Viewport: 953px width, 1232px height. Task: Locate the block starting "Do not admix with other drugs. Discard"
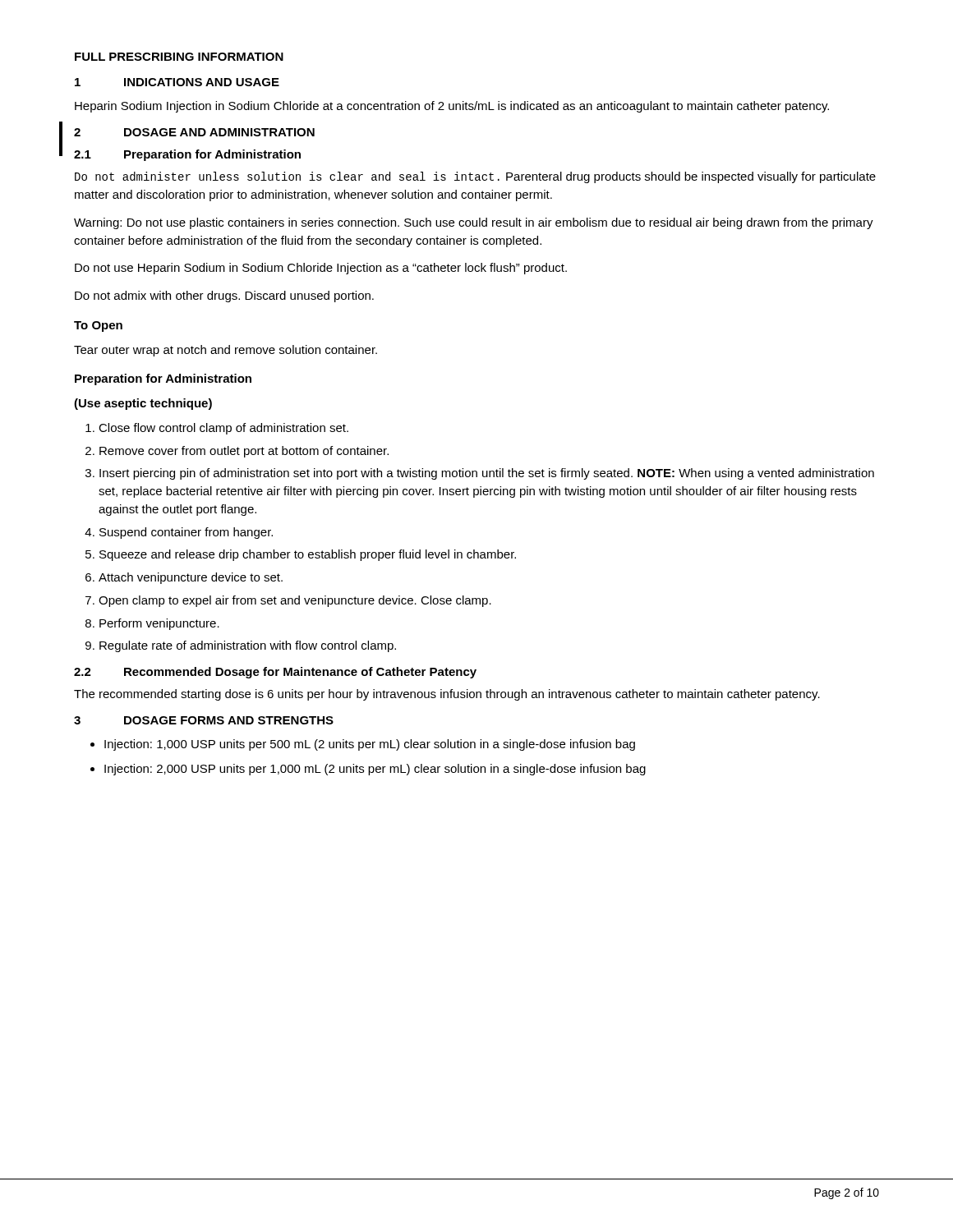224,297
